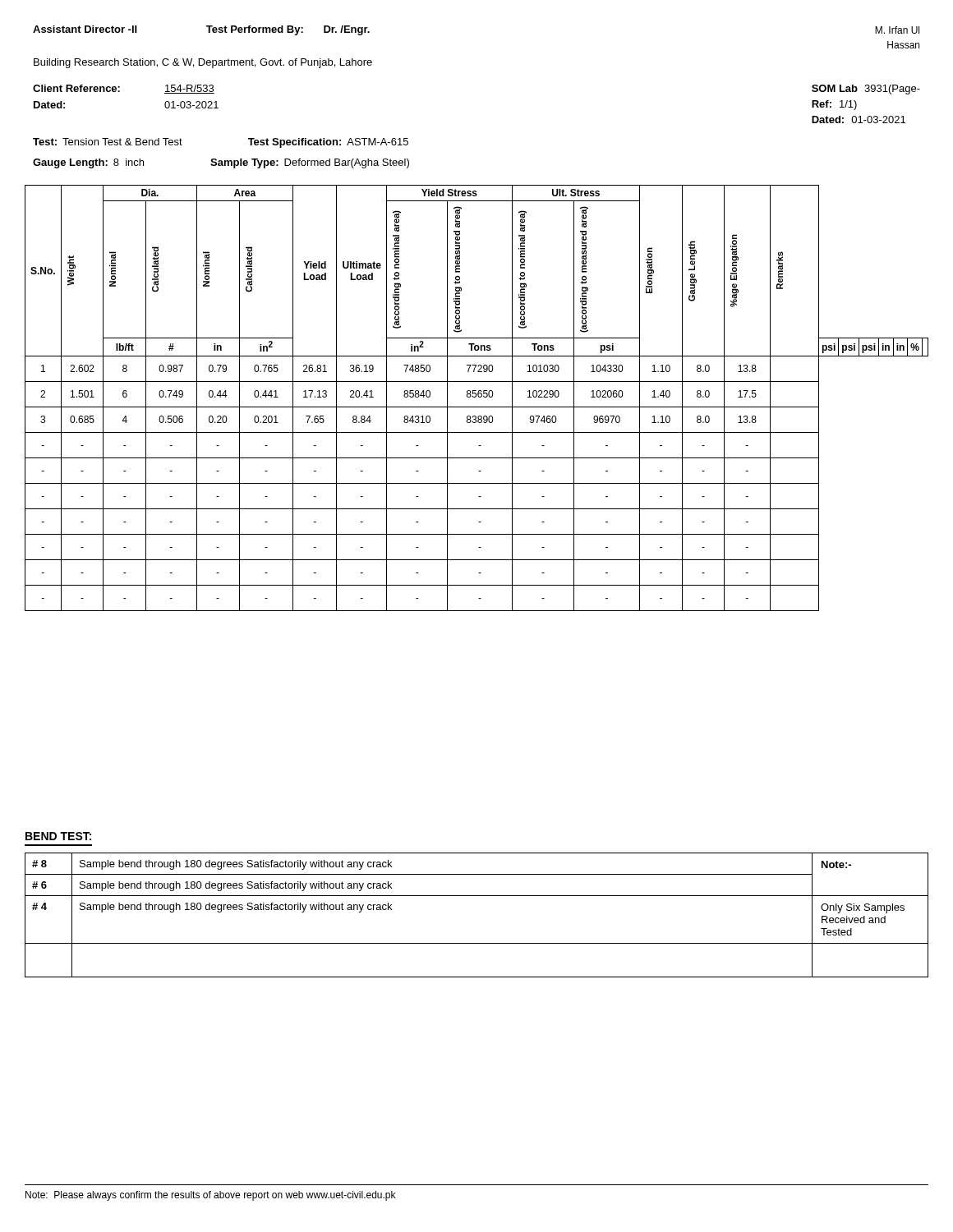The height and width of the screenshot is (1232, 953).
Task: Point to the element starting "Sample Type: Deformed Bar(Agha Steel)"
Action: [x=310, y=162]
